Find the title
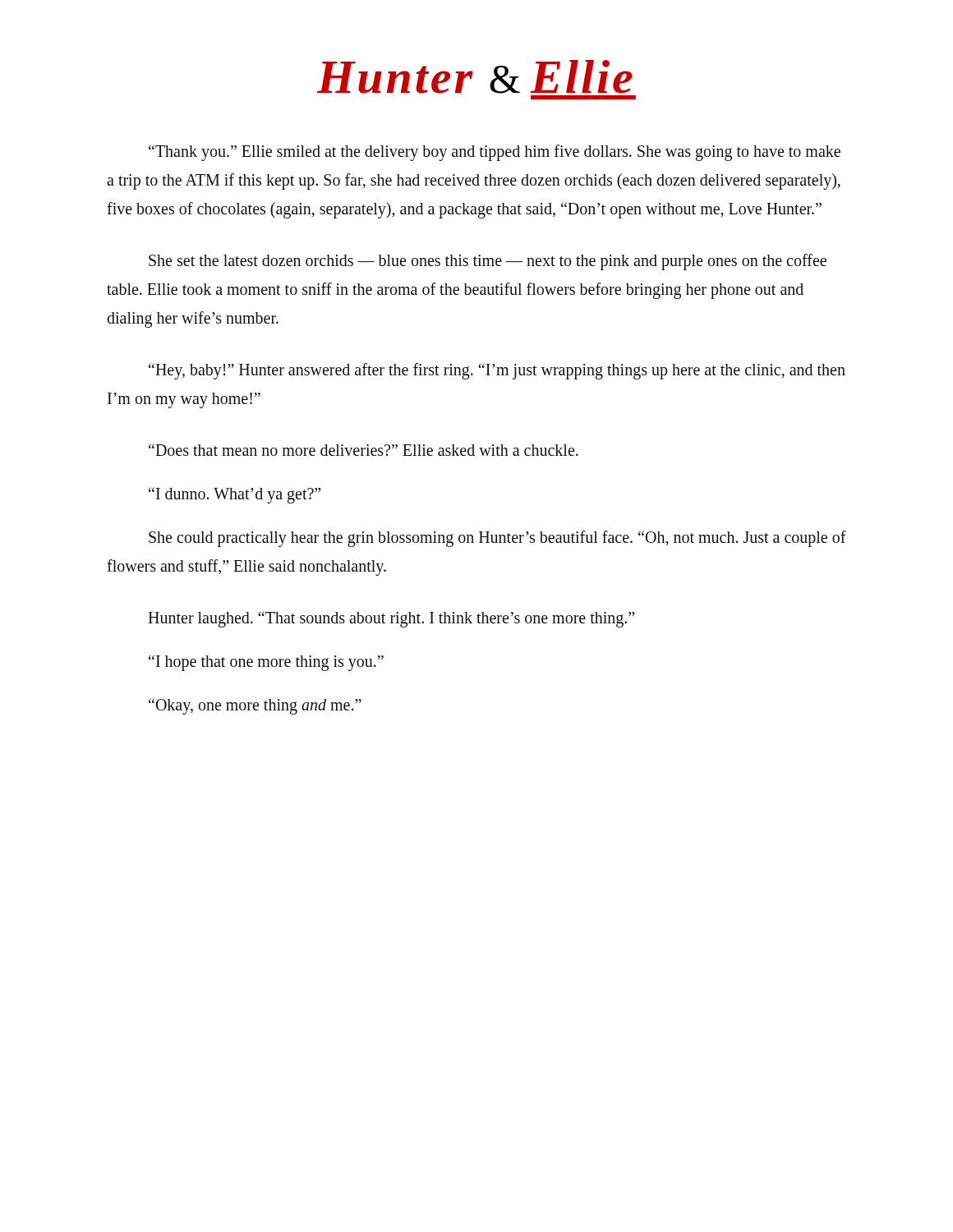This screenshot has height=1232, width=953. point(476,77)
